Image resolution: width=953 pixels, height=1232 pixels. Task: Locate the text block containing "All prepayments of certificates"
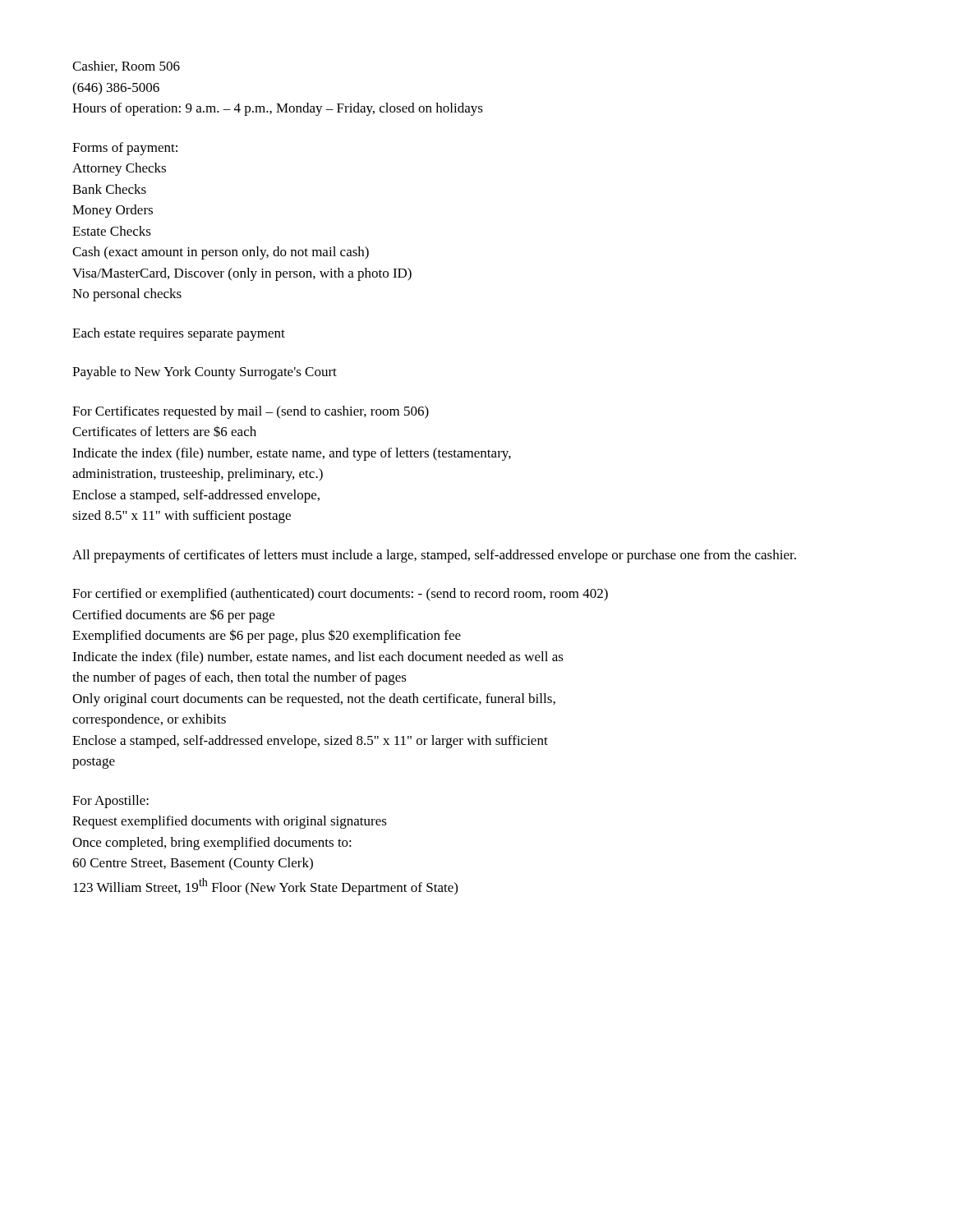pos(476,555)
